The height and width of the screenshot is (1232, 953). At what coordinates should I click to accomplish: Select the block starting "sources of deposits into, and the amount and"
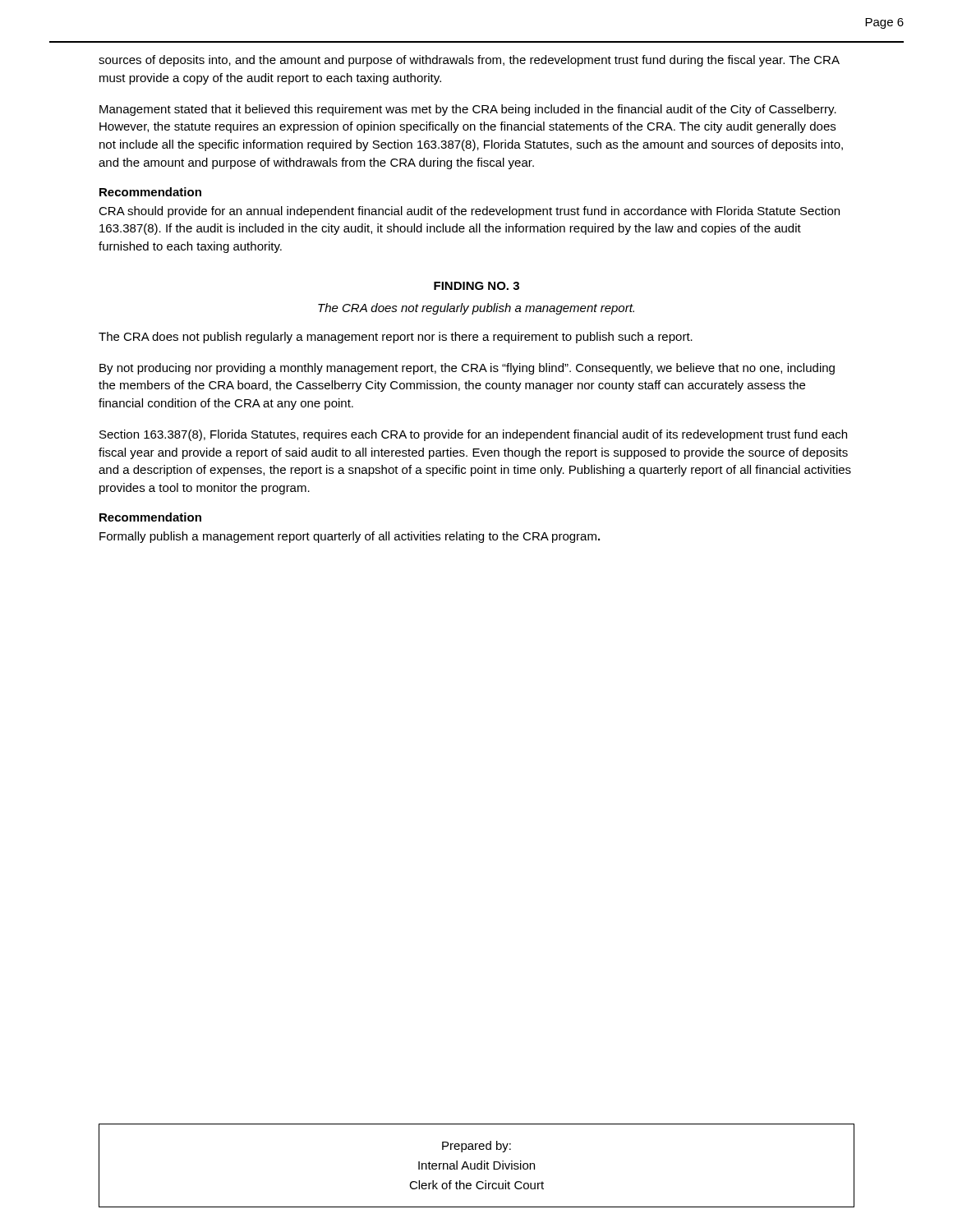pos(469,68)
